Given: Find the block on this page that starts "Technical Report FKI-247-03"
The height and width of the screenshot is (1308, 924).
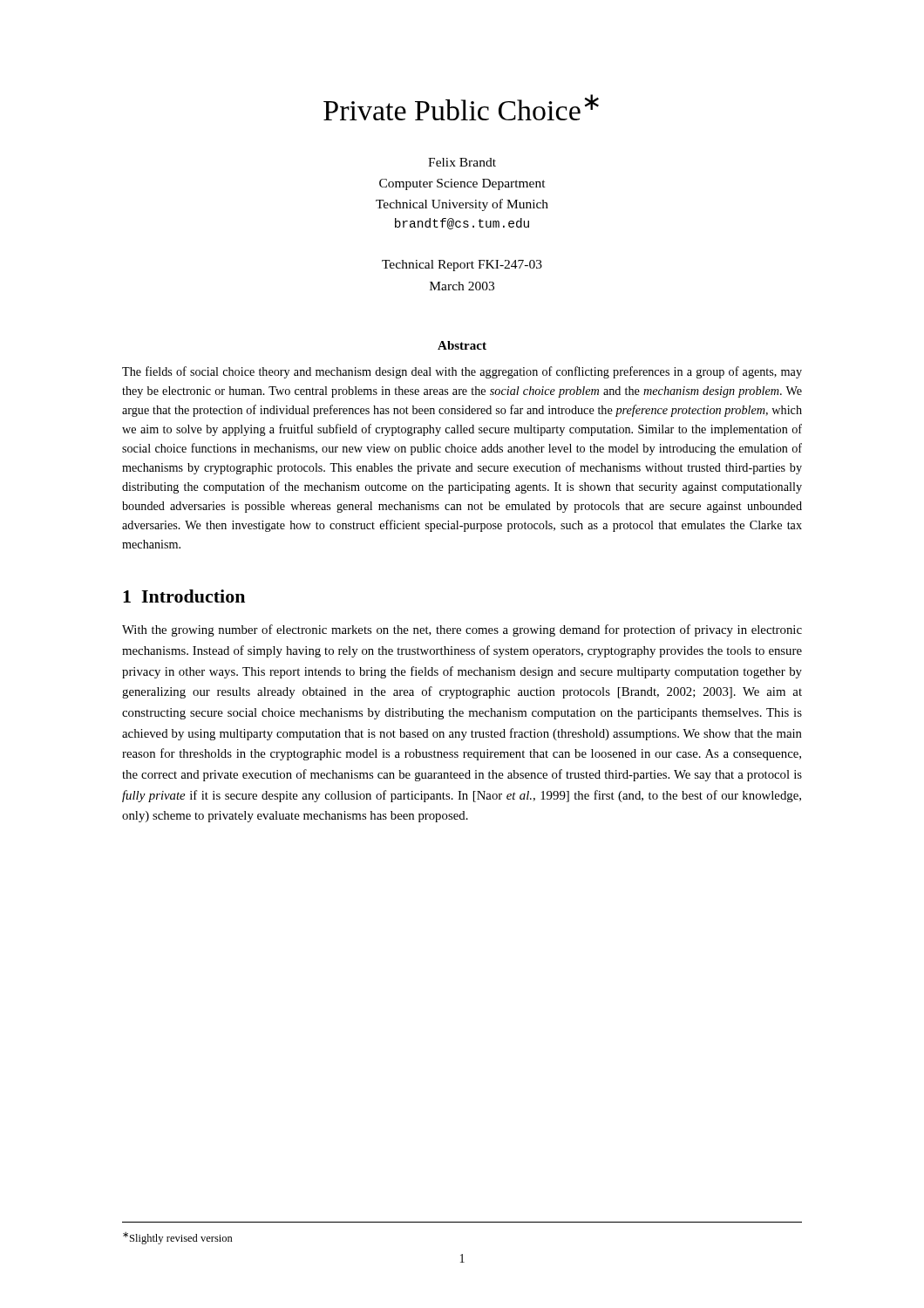Looking at the screenshot, I should coord(462,274).
